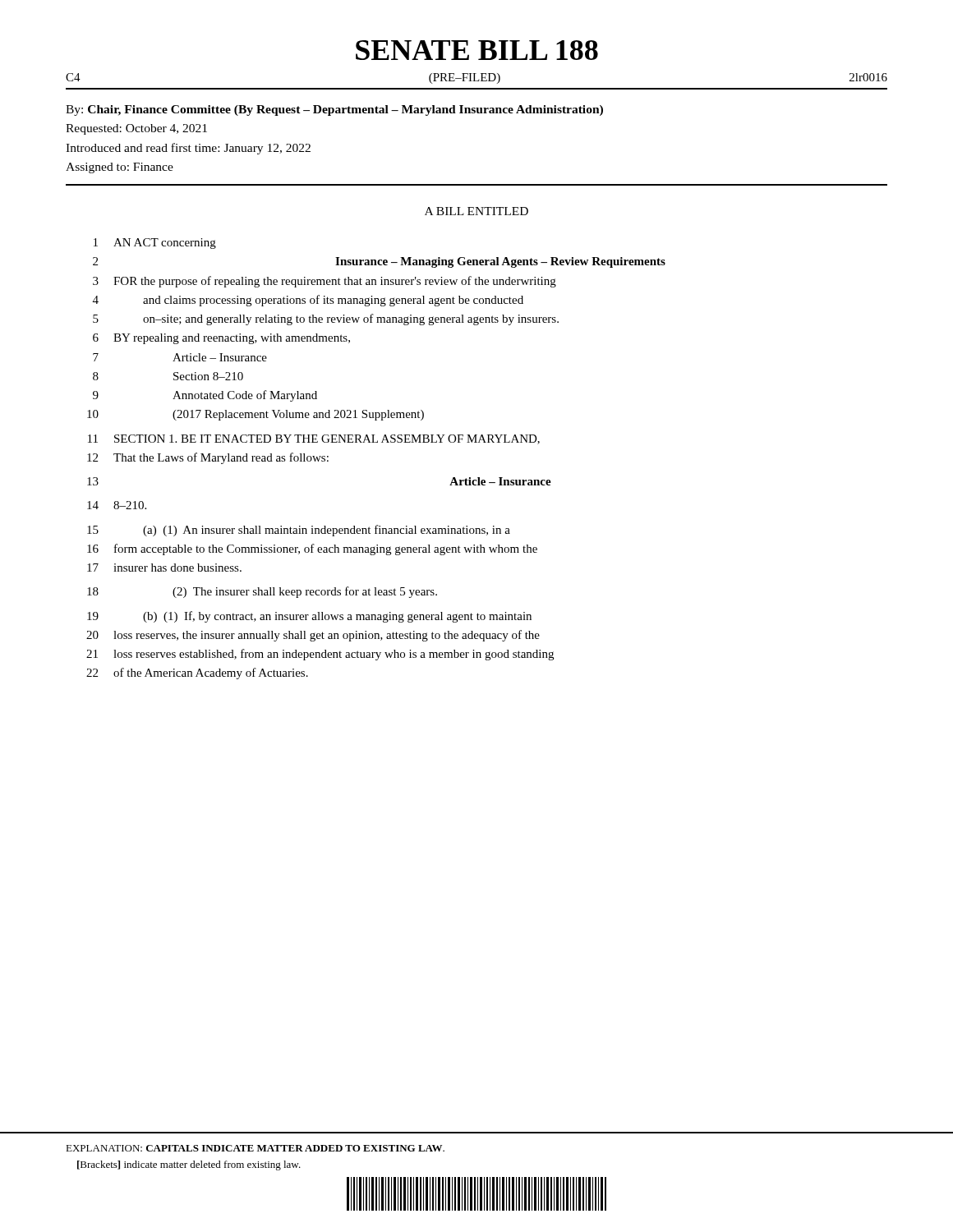953x1232 pixels.
Task: Click where it says "14 8–210."
Action: point(117,505)
